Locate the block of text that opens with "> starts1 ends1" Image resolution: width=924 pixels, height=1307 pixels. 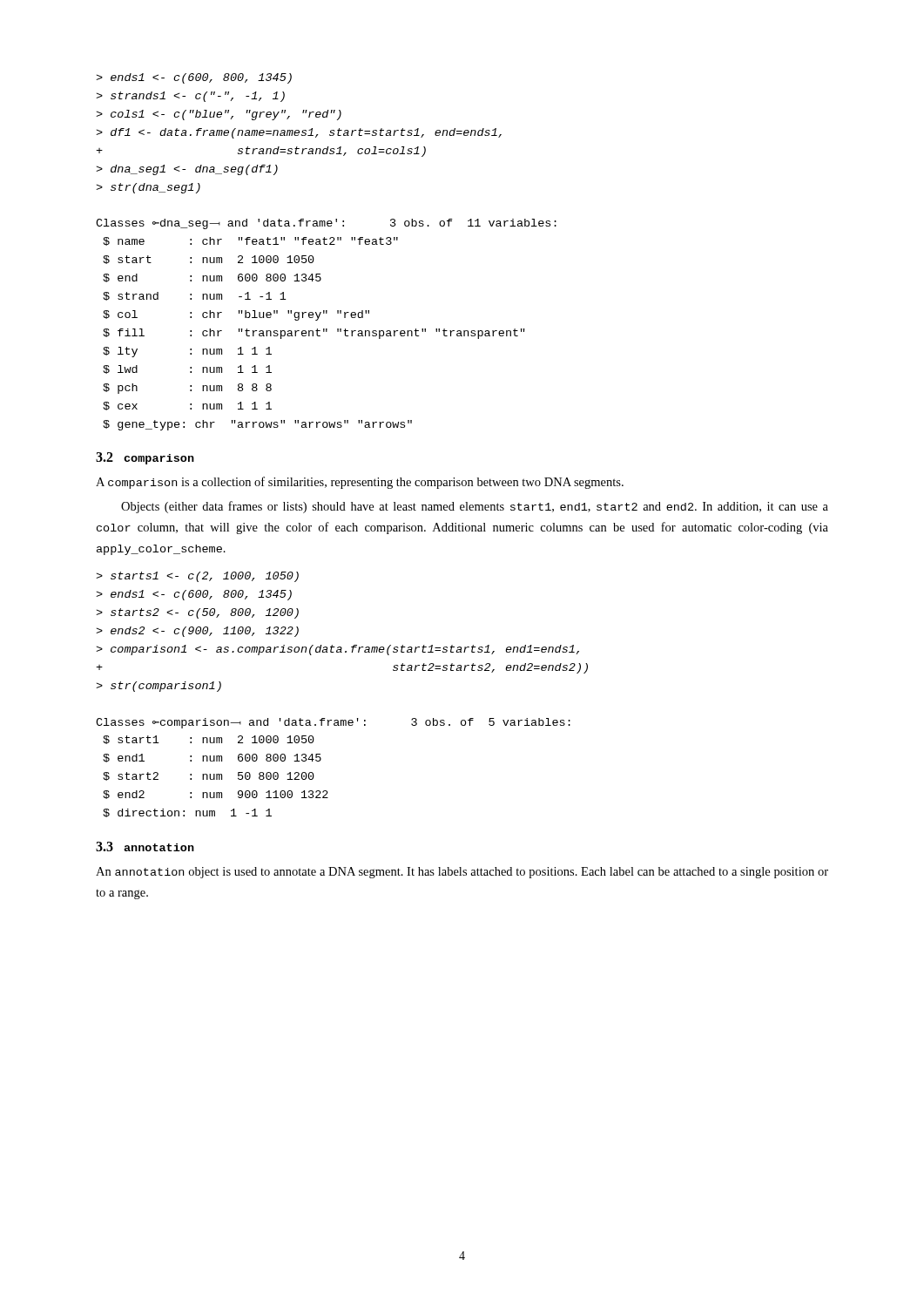tap(197, 577)
